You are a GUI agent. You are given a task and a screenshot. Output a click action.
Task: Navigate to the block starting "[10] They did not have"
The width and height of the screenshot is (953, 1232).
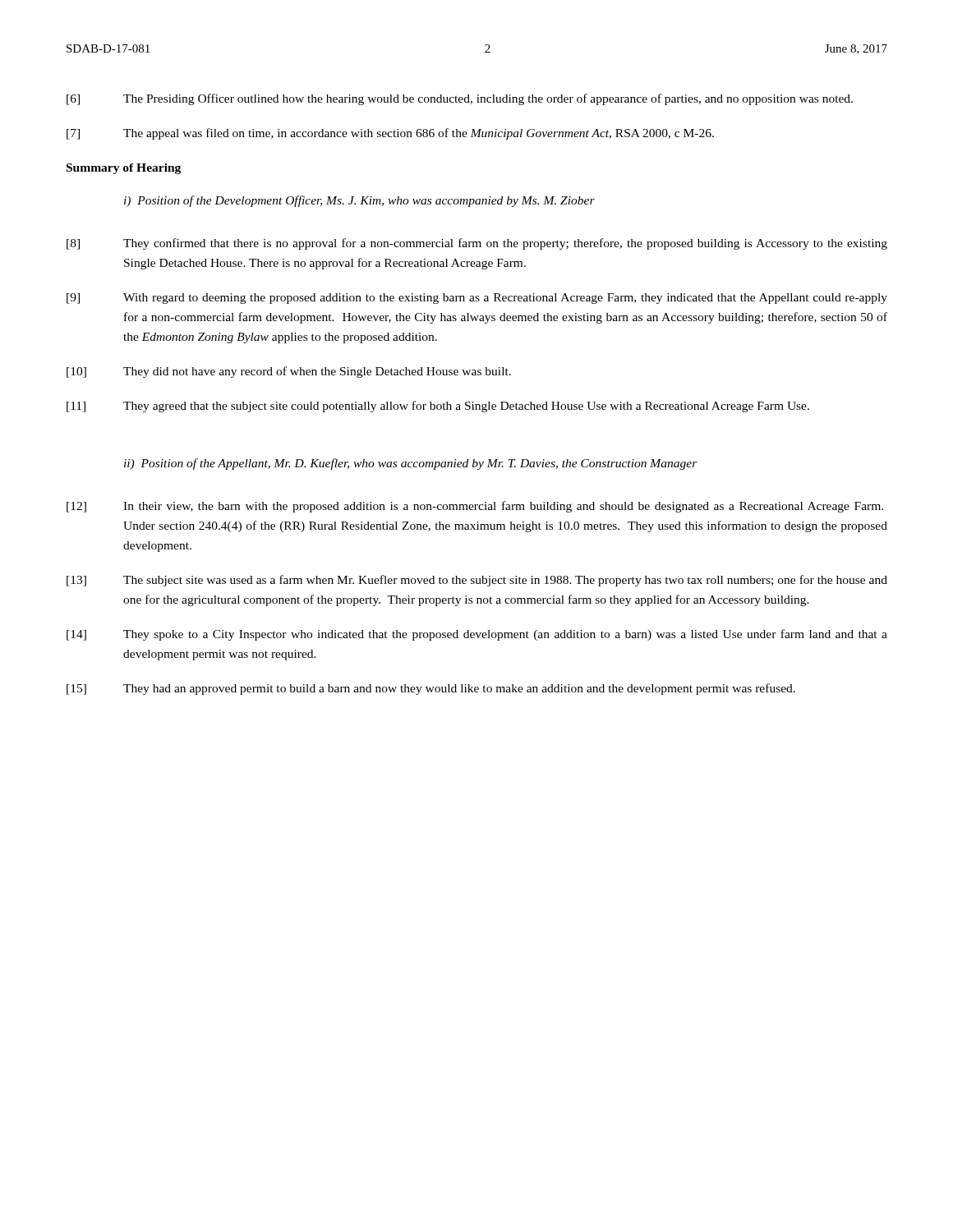pyautogui.click(x=476, y=371)
